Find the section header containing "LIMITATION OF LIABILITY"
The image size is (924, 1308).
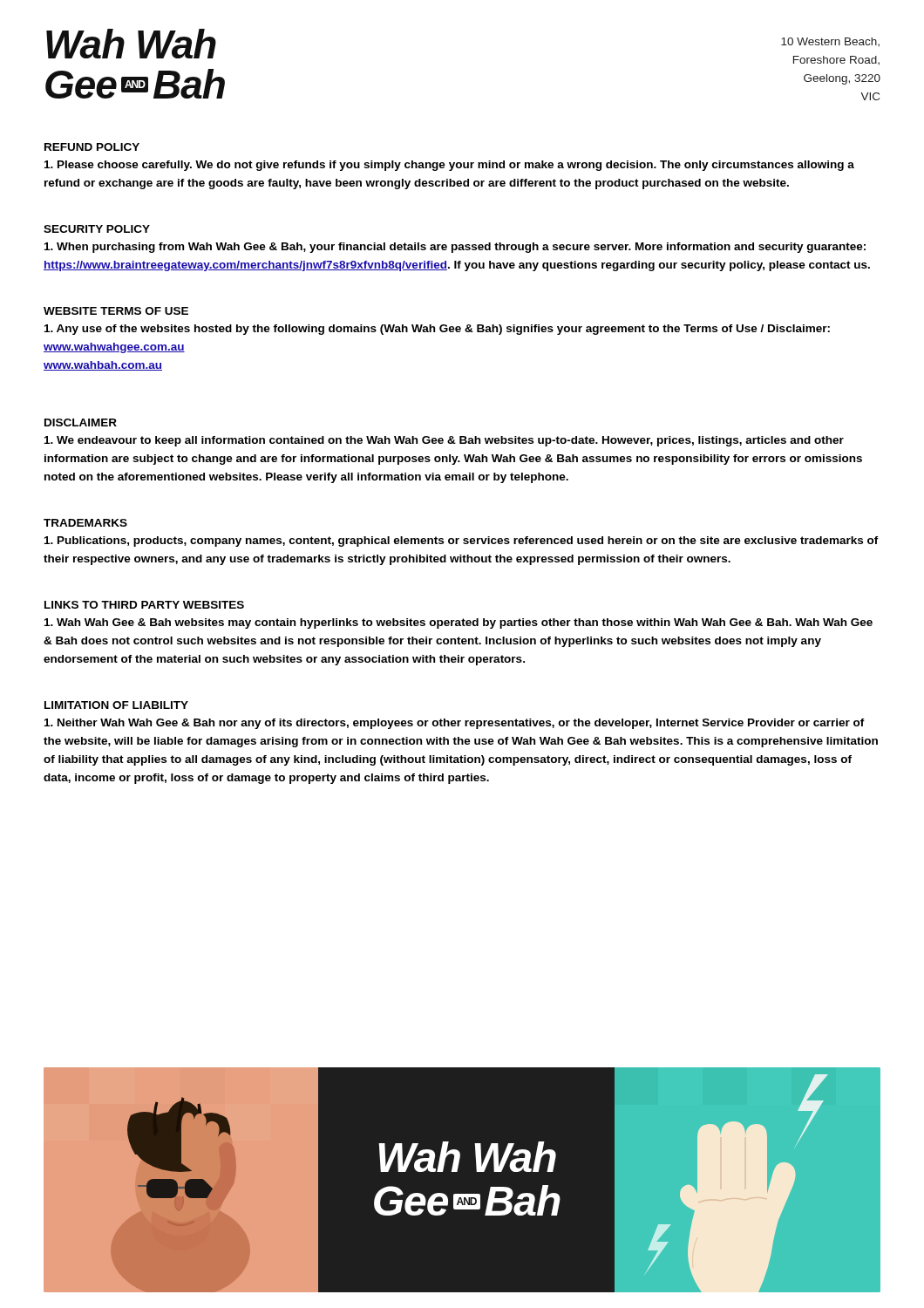(116, 705)
